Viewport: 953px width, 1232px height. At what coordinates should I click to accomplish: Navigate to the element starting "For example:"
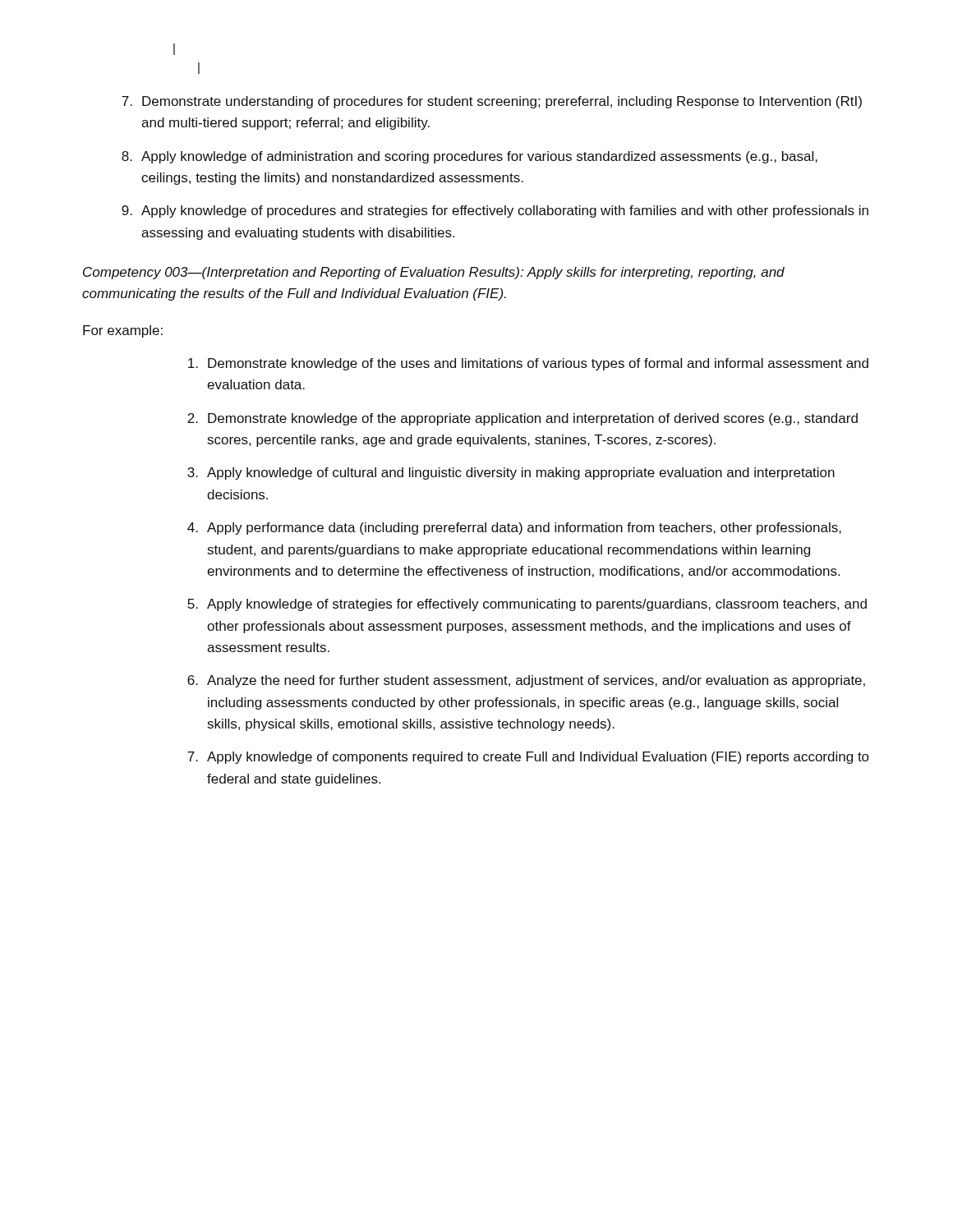123,330
